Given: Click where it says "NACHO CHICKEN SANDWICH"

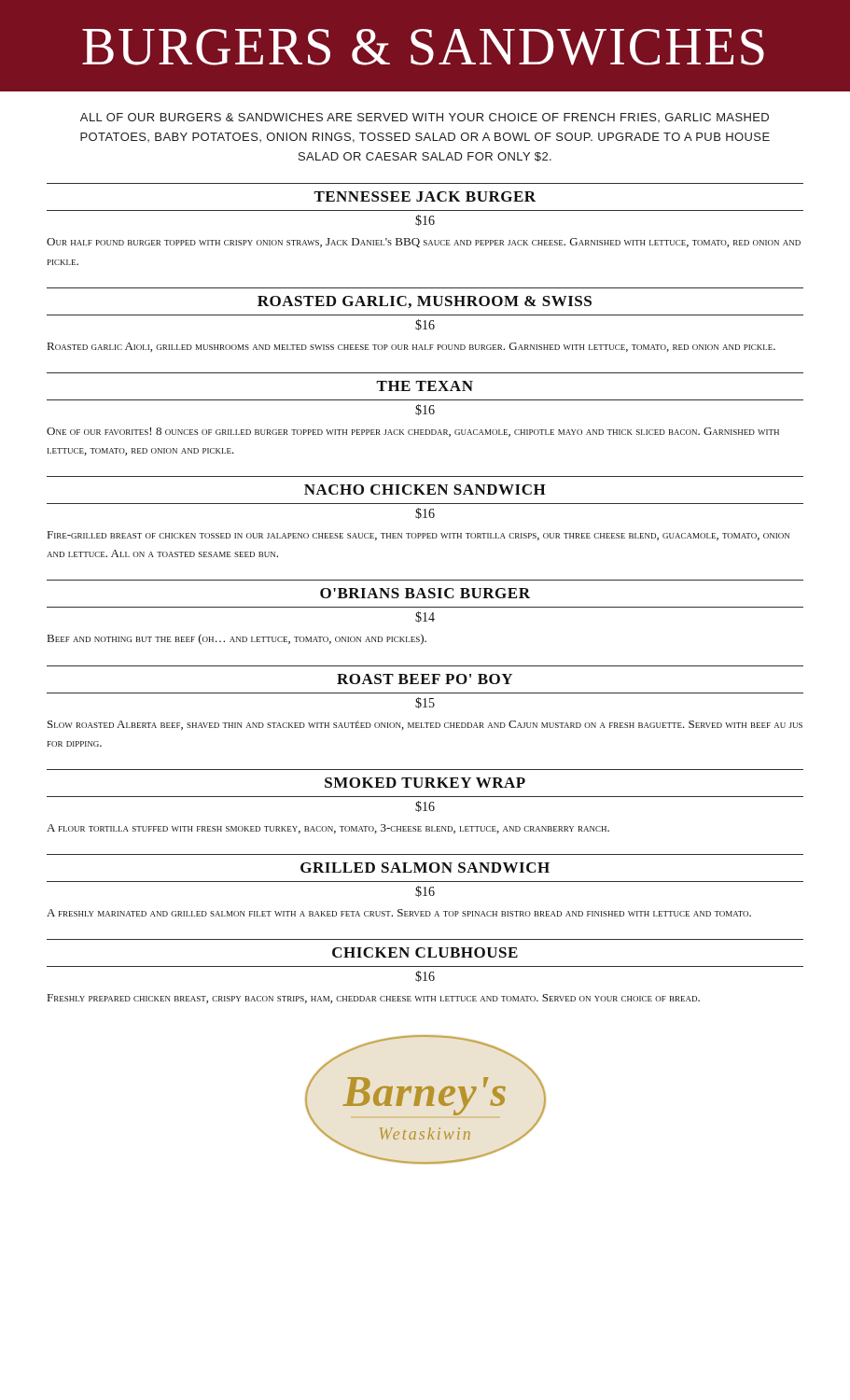Looking at the screenshot, I should 425,490.
